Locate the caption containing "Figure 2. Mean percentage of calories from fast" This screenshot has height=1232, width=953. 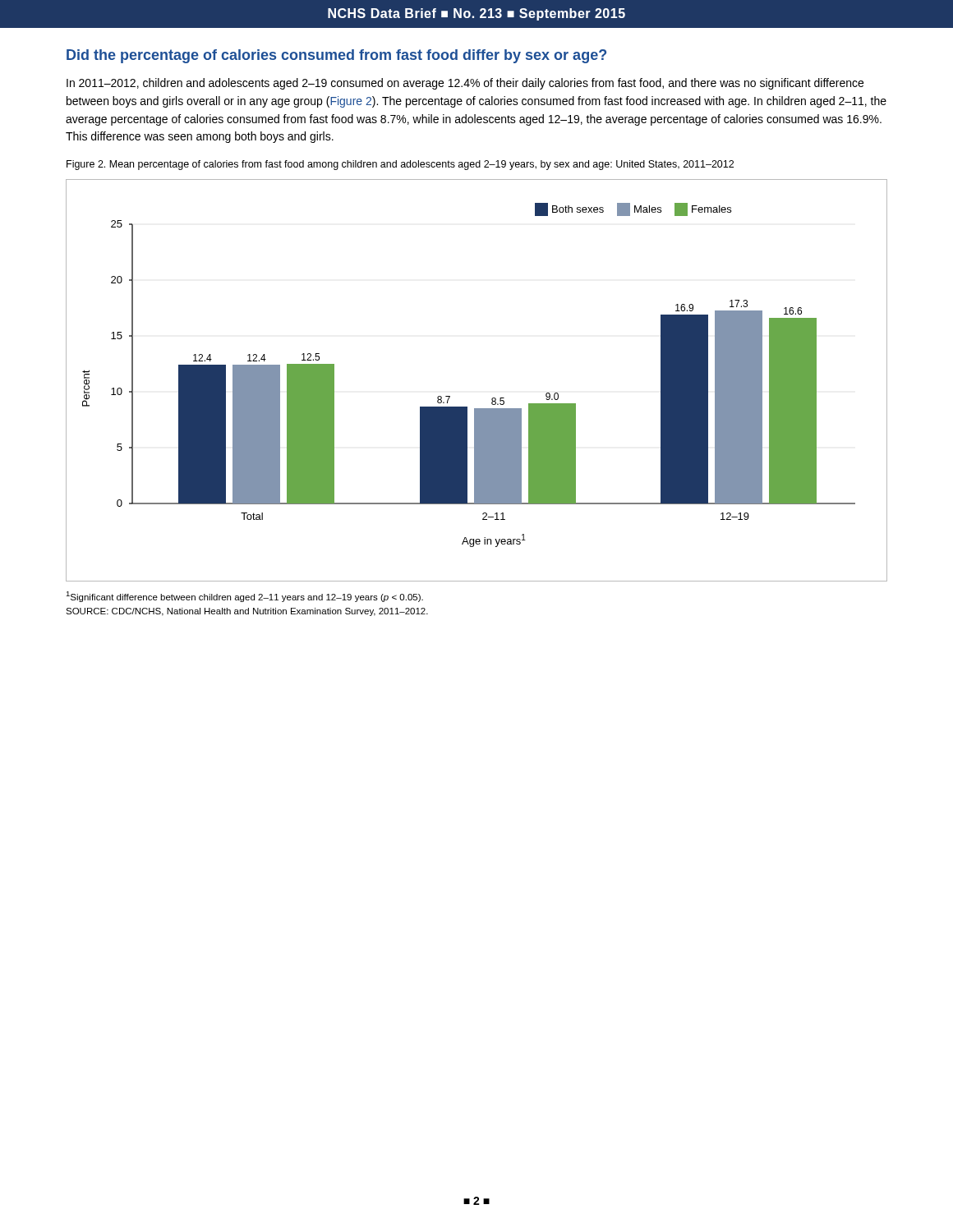[x=400, y=164]
